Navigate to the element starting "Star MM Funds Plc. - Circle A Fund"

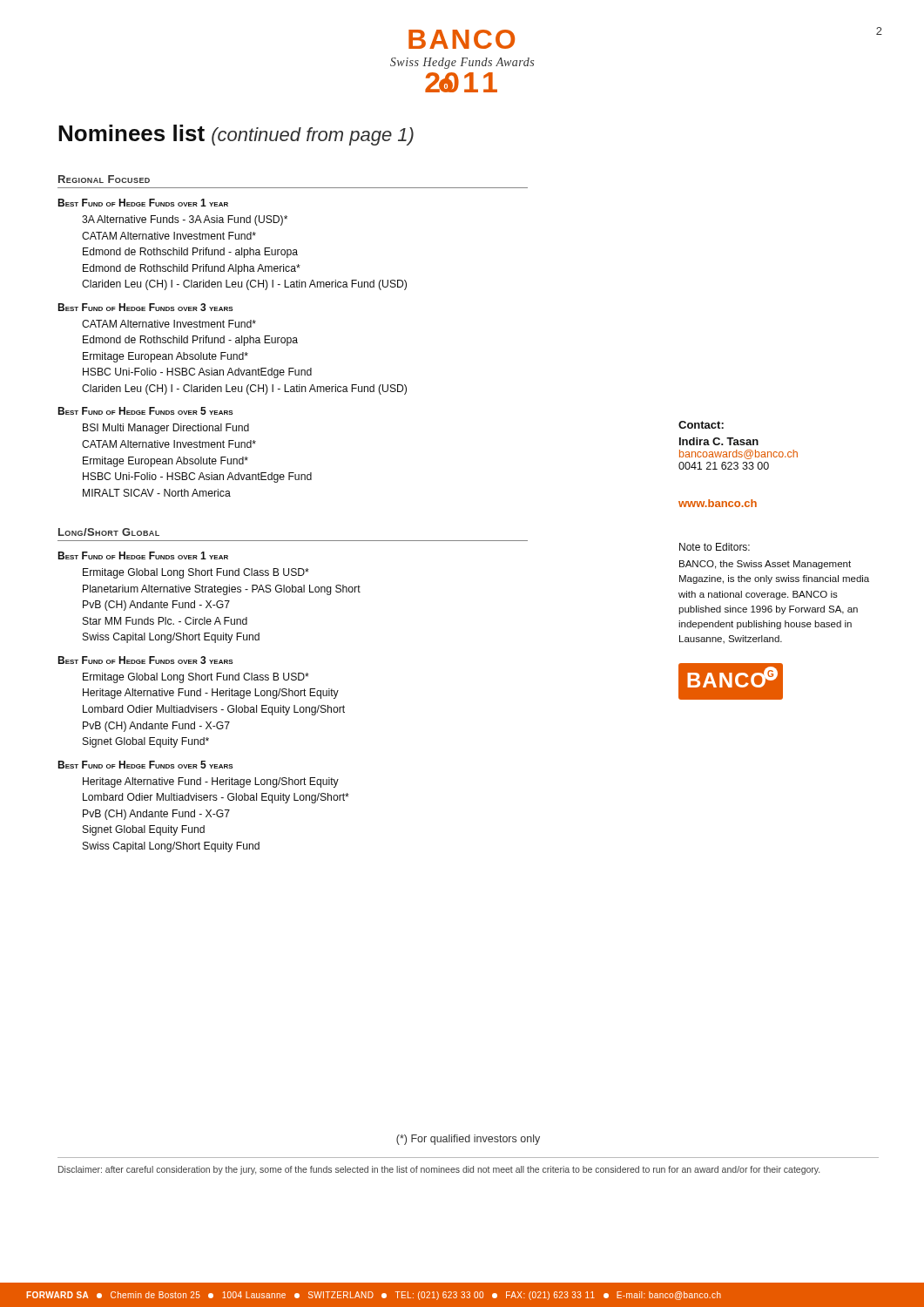165,621
